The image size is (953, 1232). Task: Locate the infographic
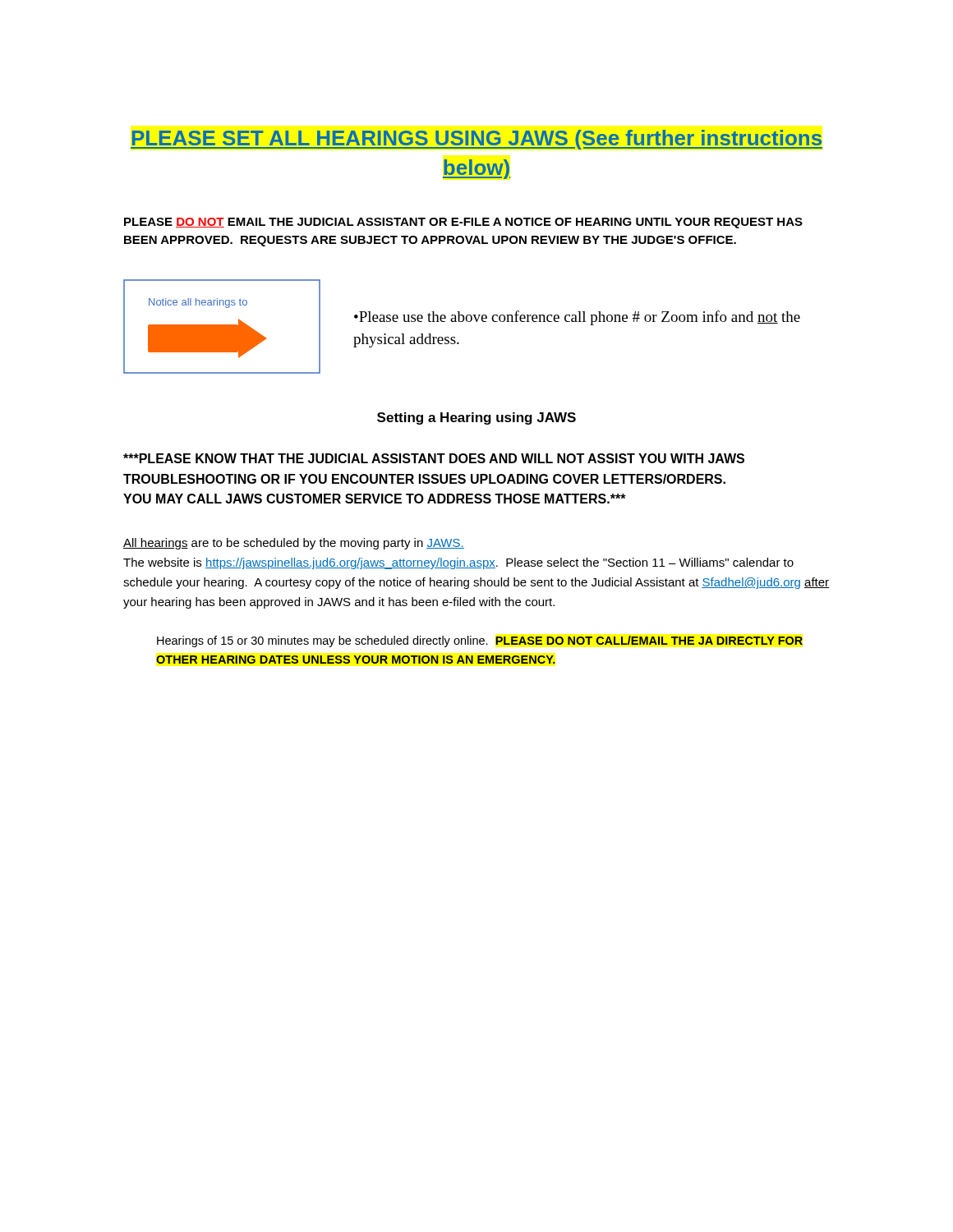click(476, 328)
